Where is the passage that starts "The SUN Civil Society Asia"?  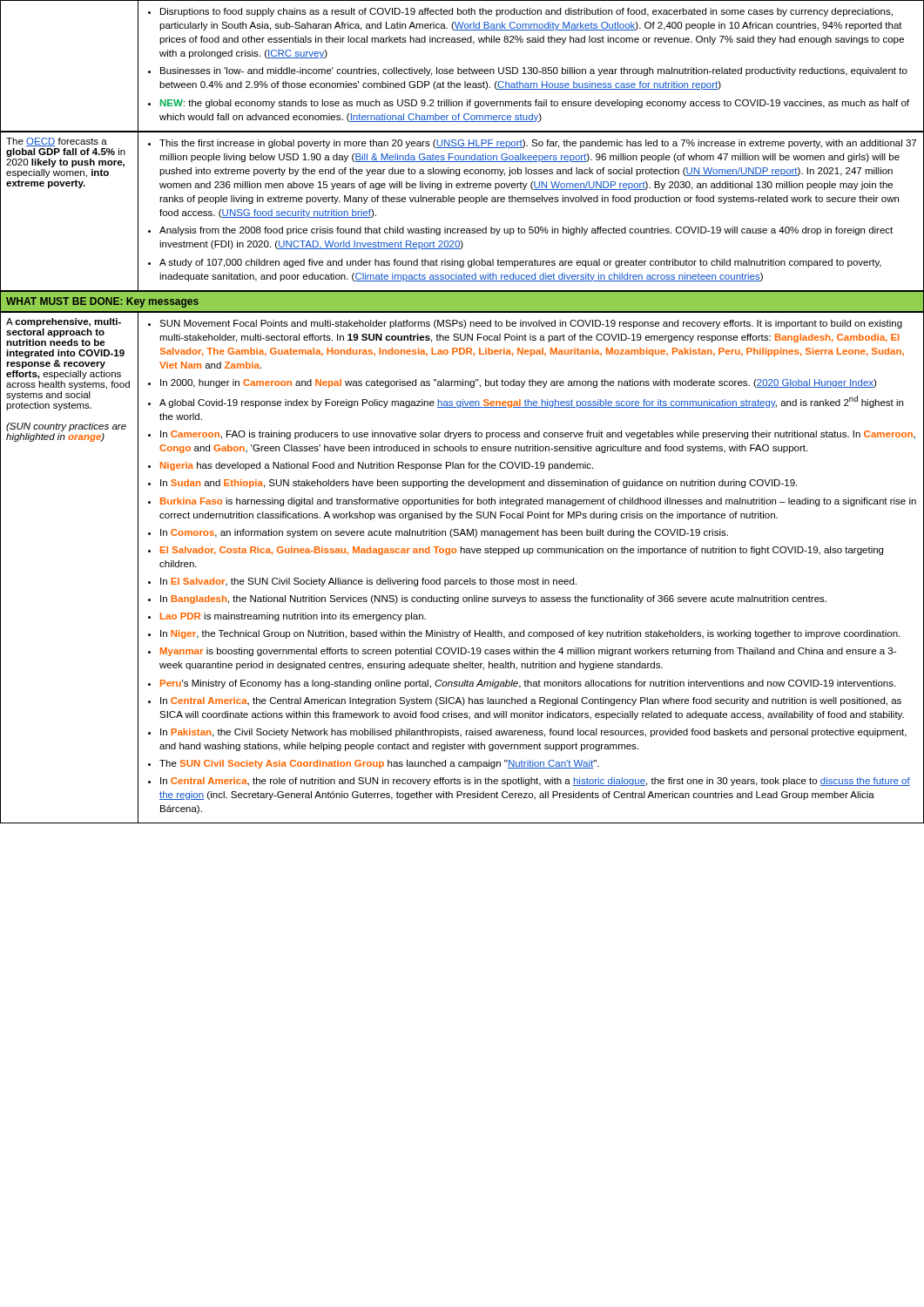531,763
